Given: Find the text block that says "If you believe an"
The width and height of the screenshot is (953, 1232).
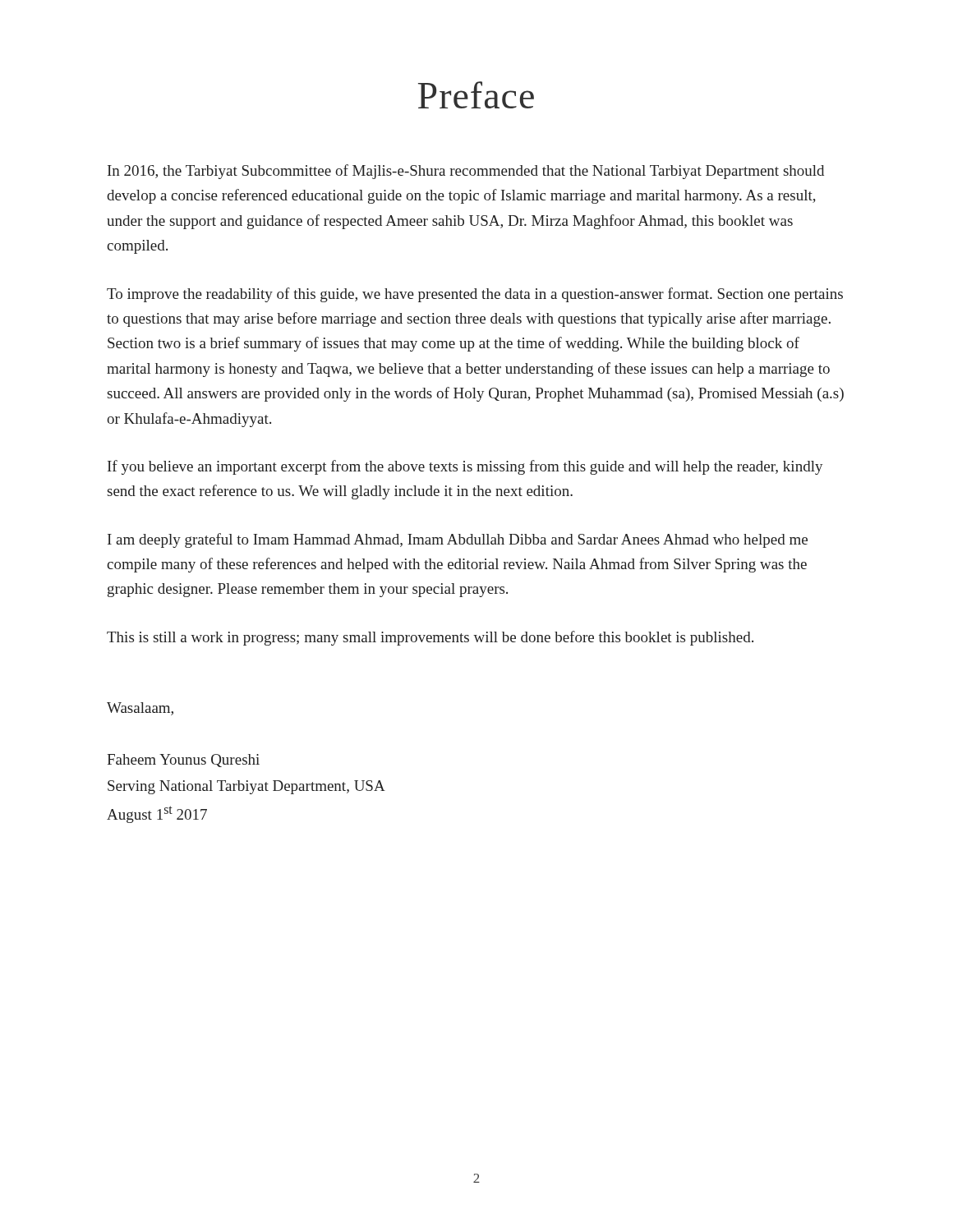Looking at the screenshot, I should click(x=465, y=479).
